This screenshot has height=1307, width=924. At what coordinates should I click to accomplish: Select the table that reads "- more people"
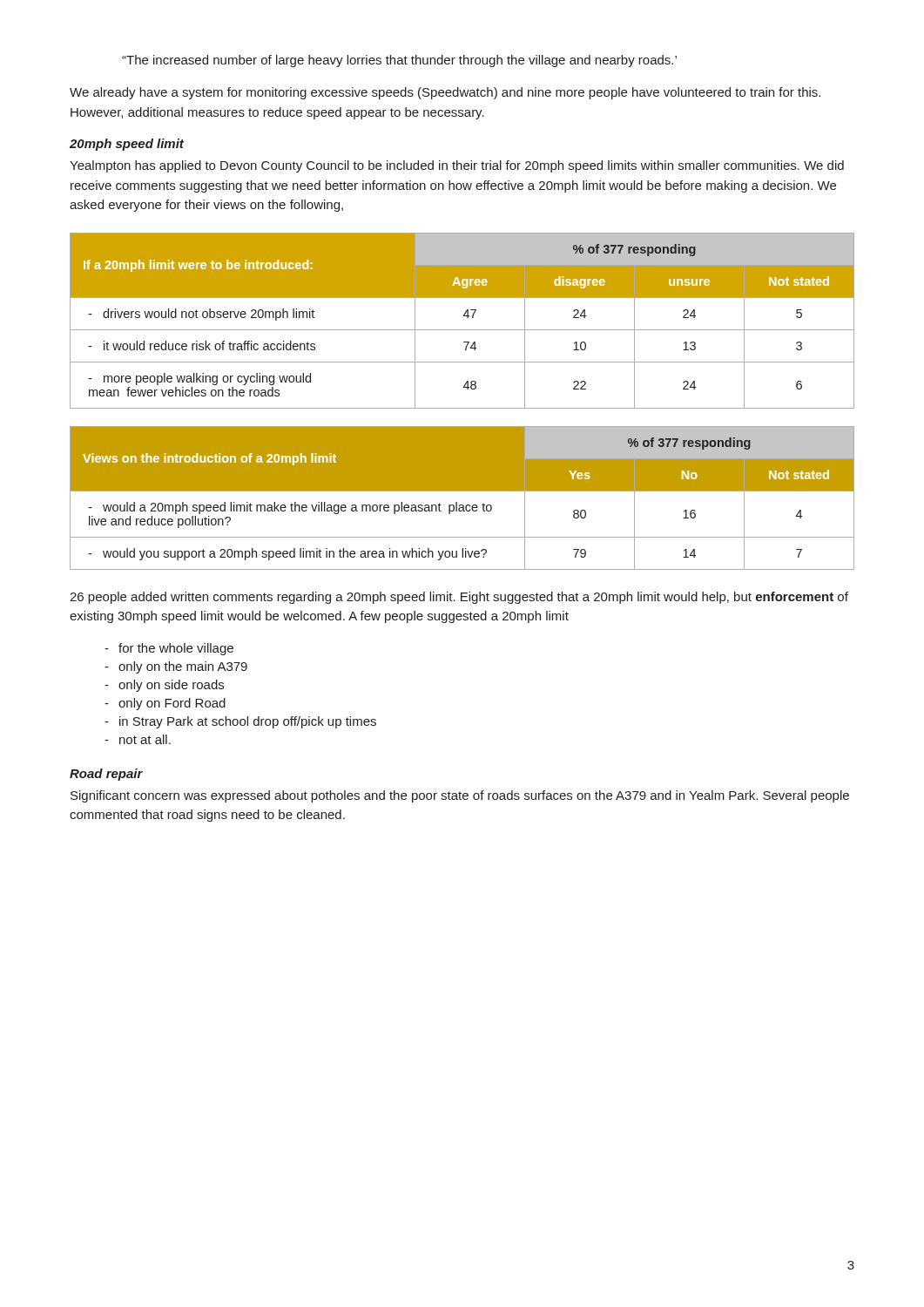tap(462, 320)
